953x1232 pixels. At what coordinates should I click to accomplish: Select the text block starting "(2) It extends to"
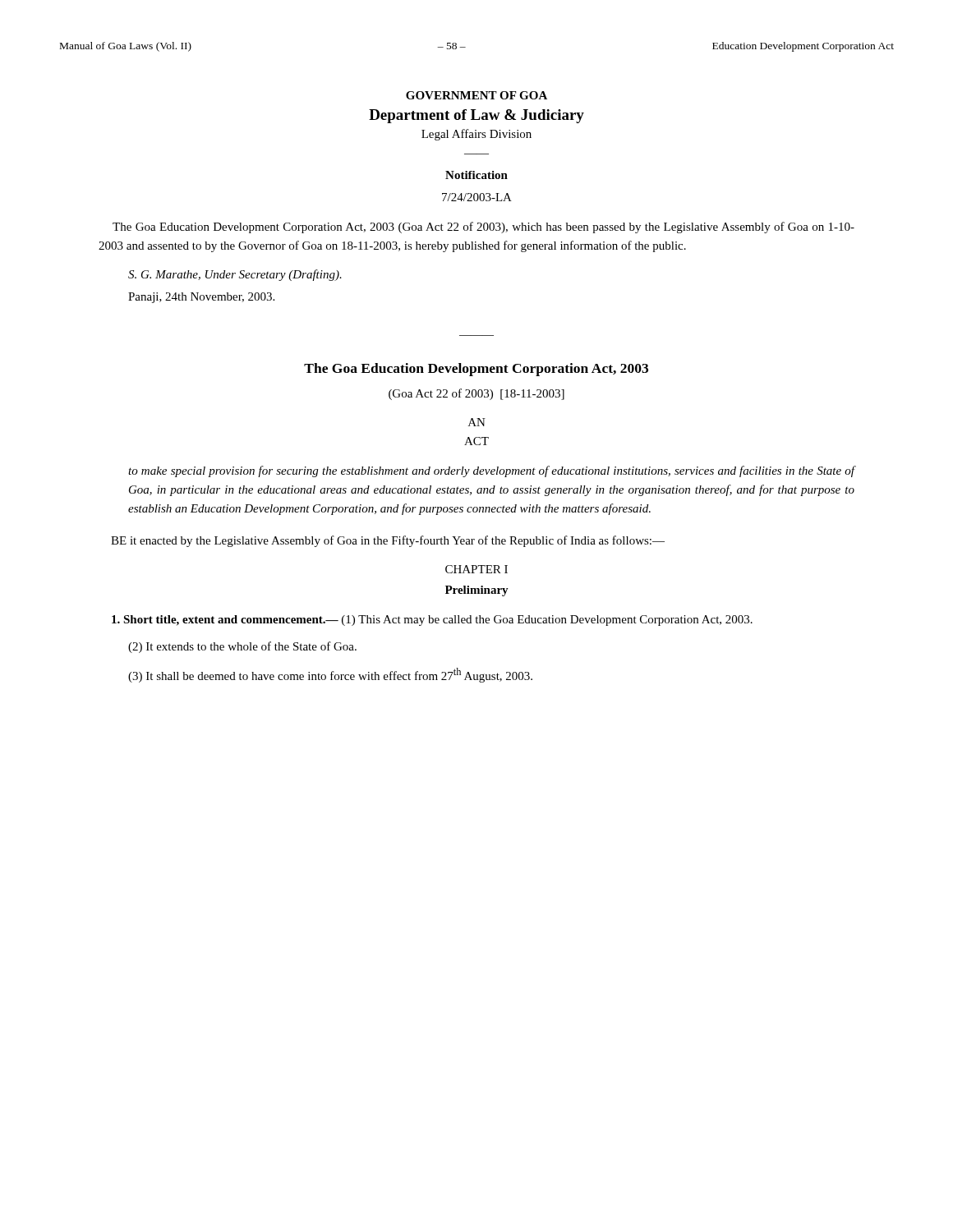click(x=243, y=646)
